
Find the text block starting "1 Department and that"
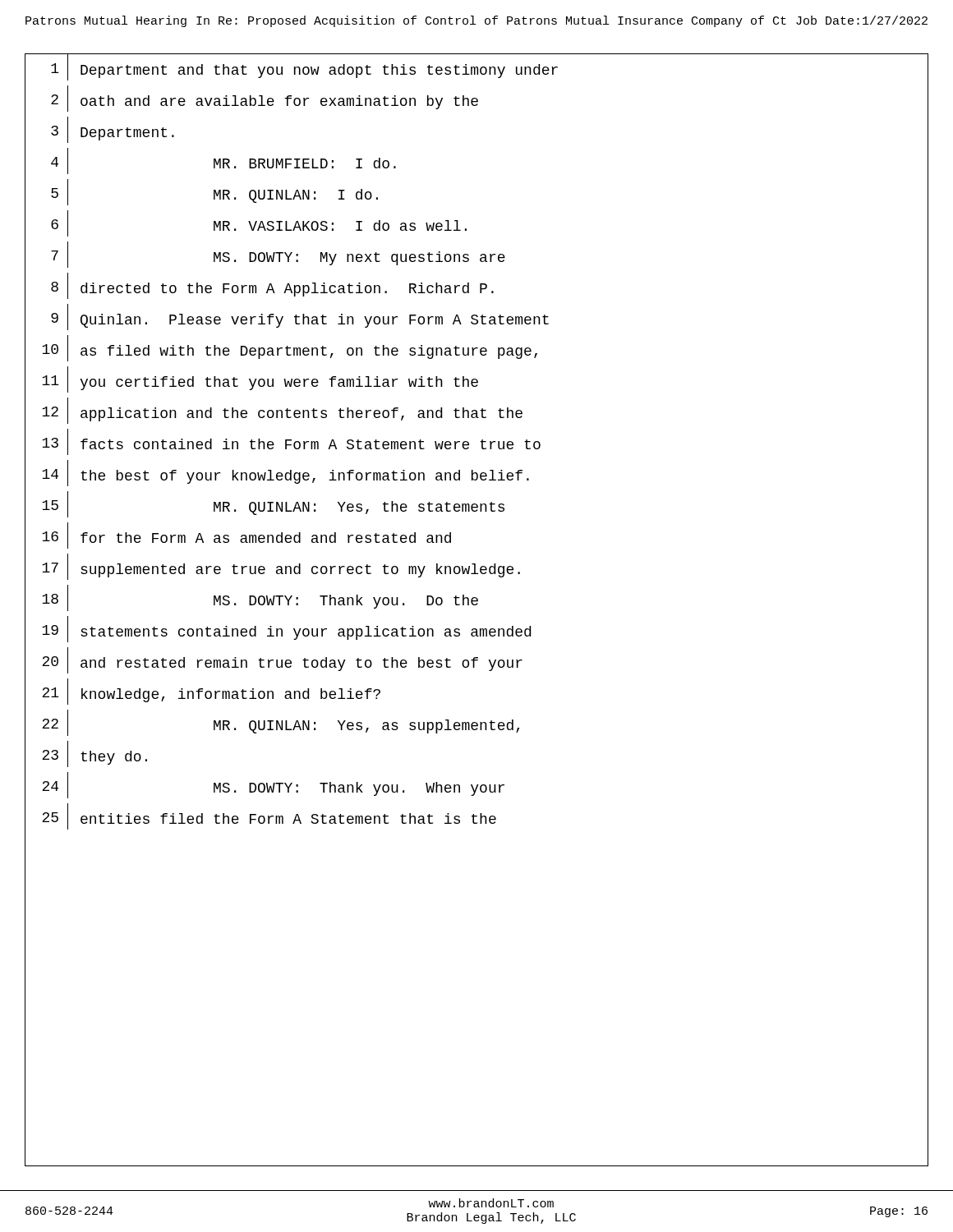point(476,444)
